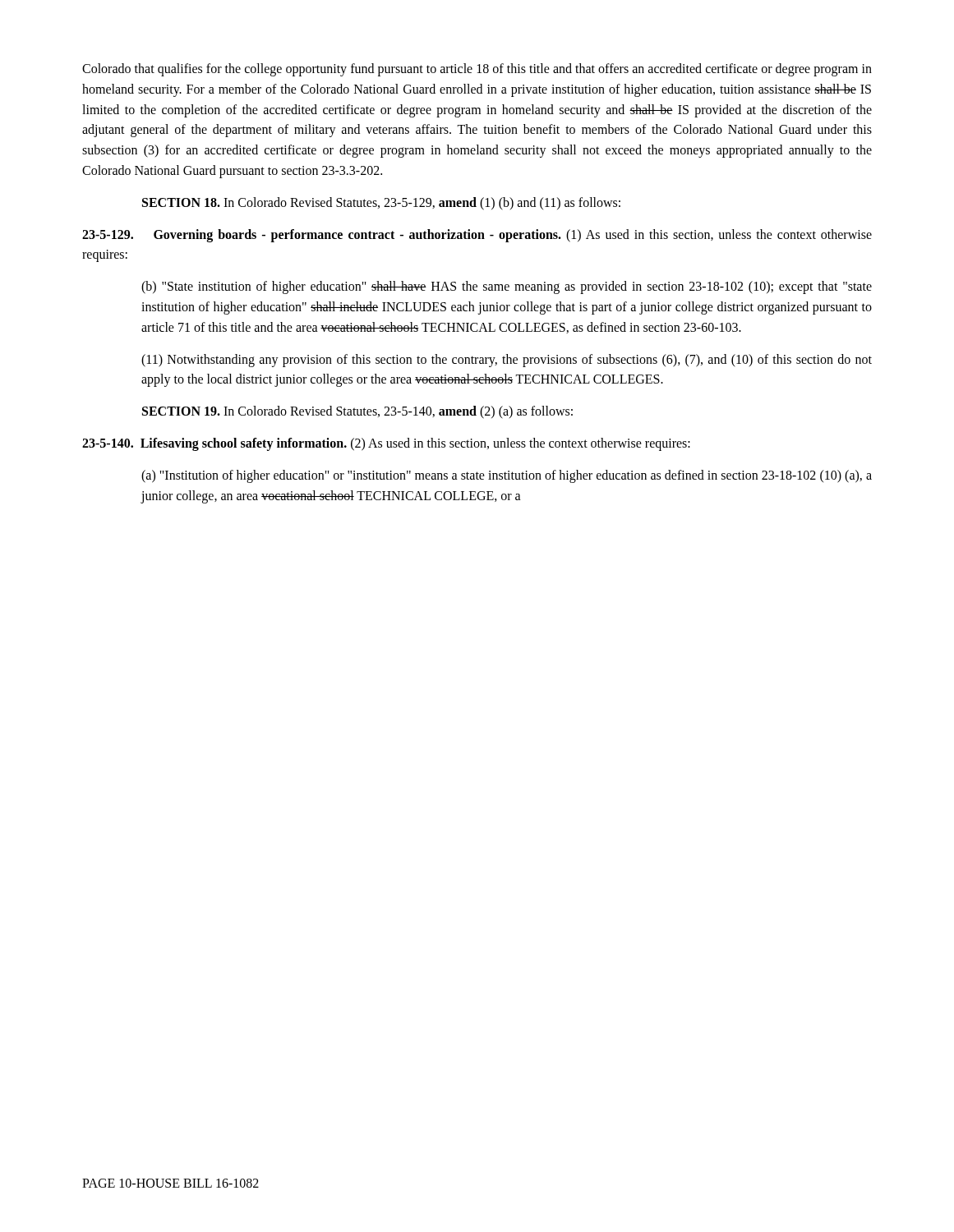Navigate to the block starting "SECTION 18. In Colorado"
This screenshot has height=1232, width=954.
tap(507, 203)
